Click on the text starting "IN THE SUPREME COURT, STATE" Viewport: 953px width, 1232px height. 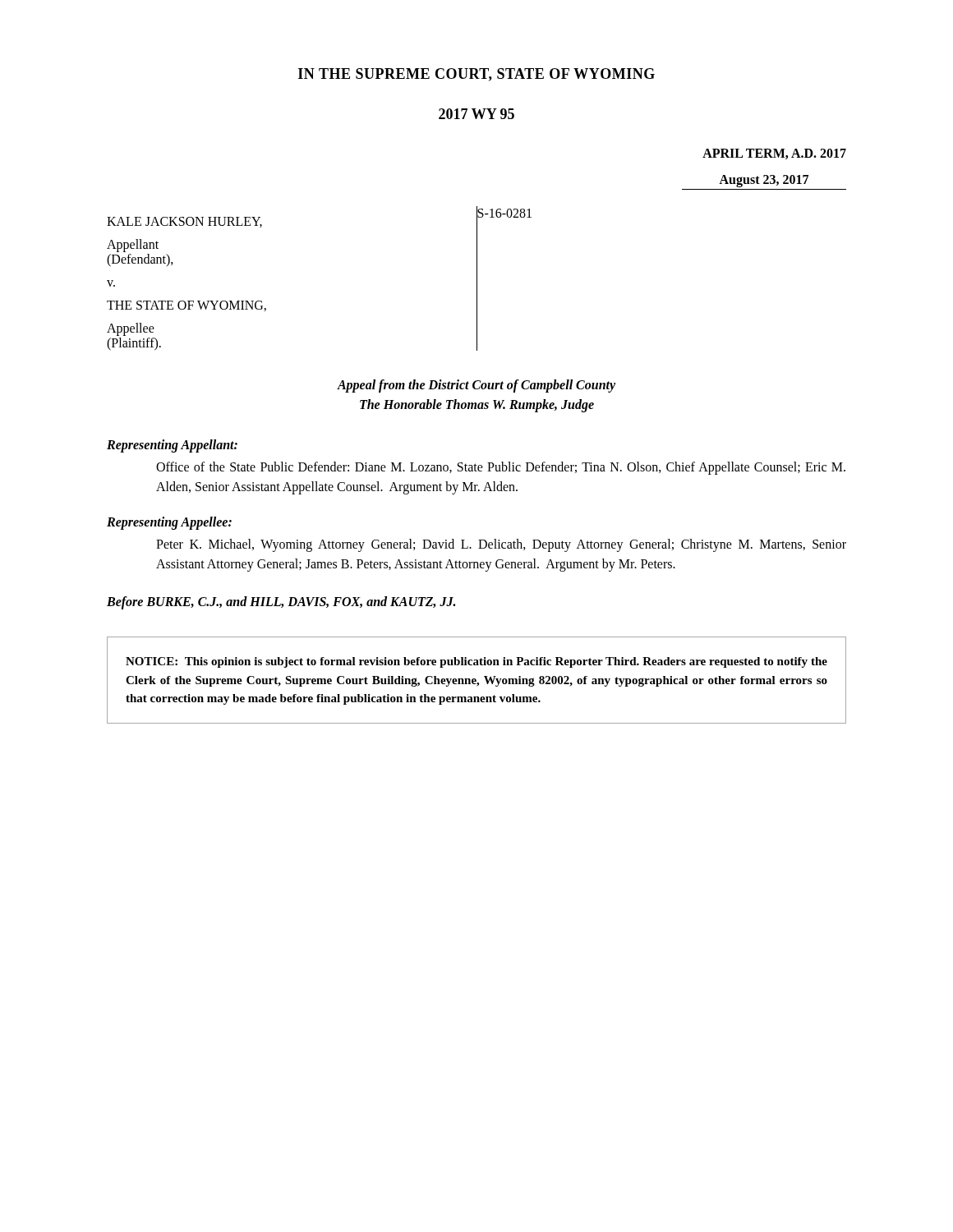pyautogui.click(x=476, y=74)
